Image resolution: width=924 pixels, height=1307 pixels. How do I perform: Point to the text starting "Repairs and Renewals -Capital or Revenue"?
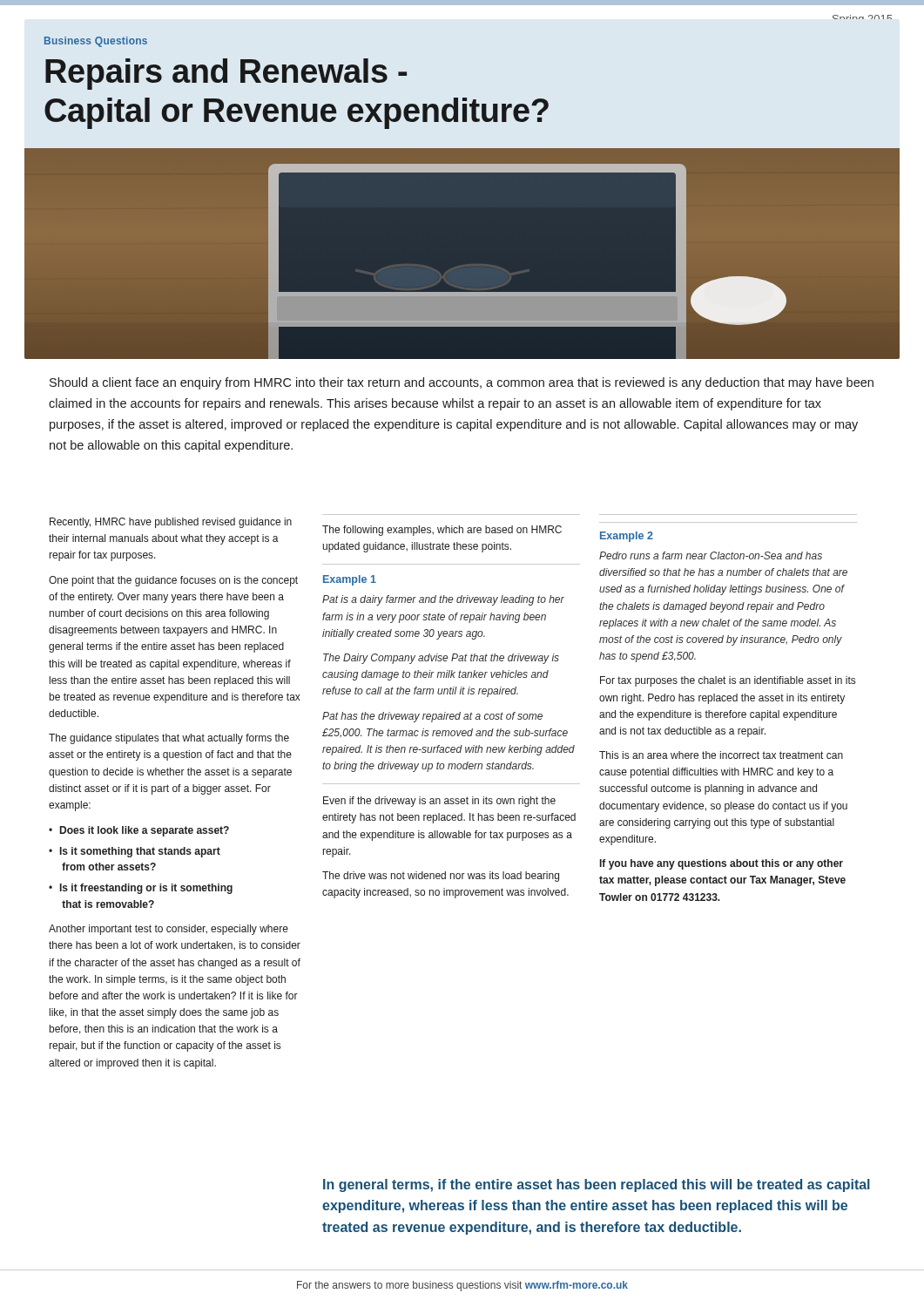tap(297, 91)
